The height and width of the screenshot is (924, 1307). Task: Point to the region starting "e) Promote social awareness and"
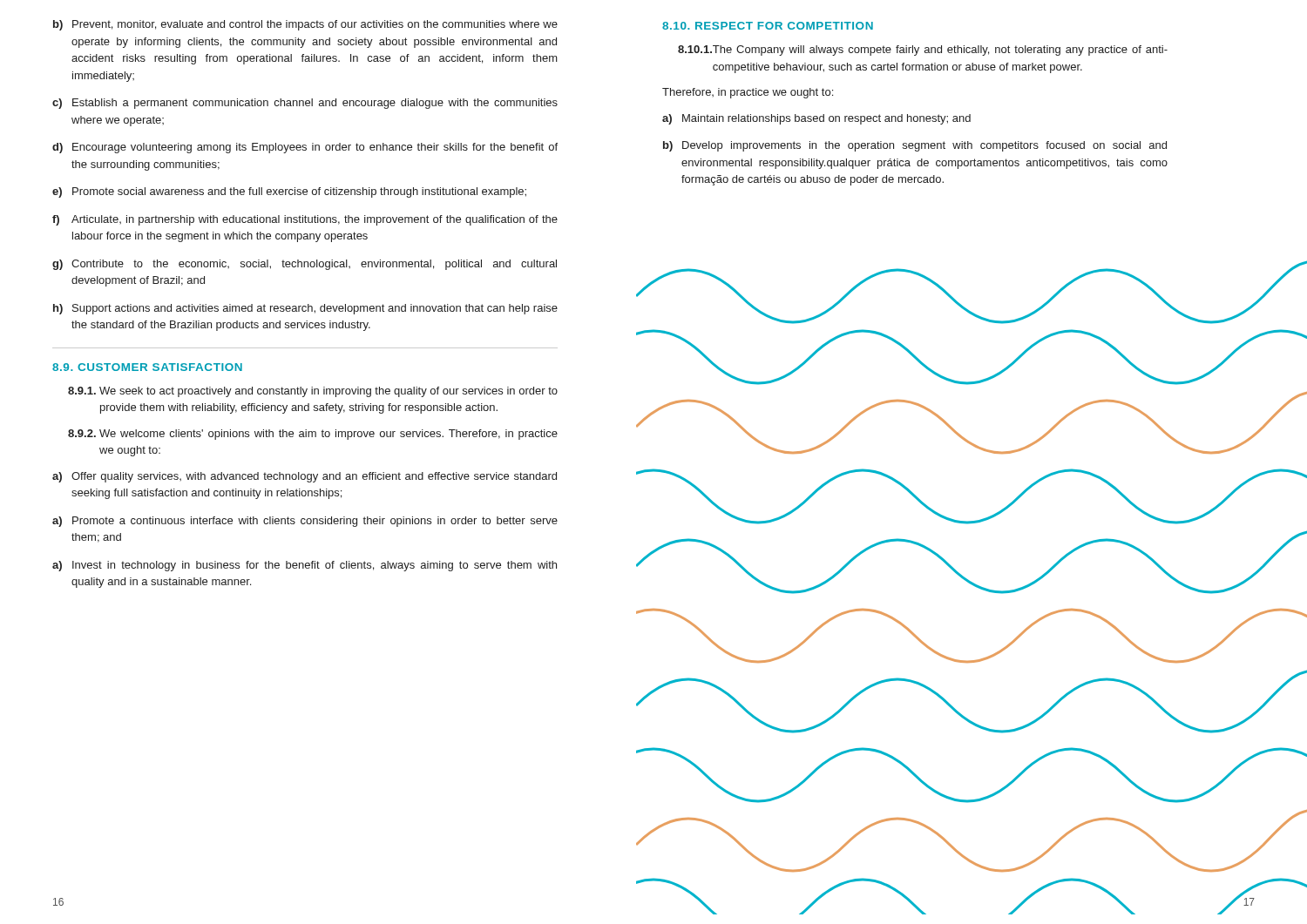[305, 191]
